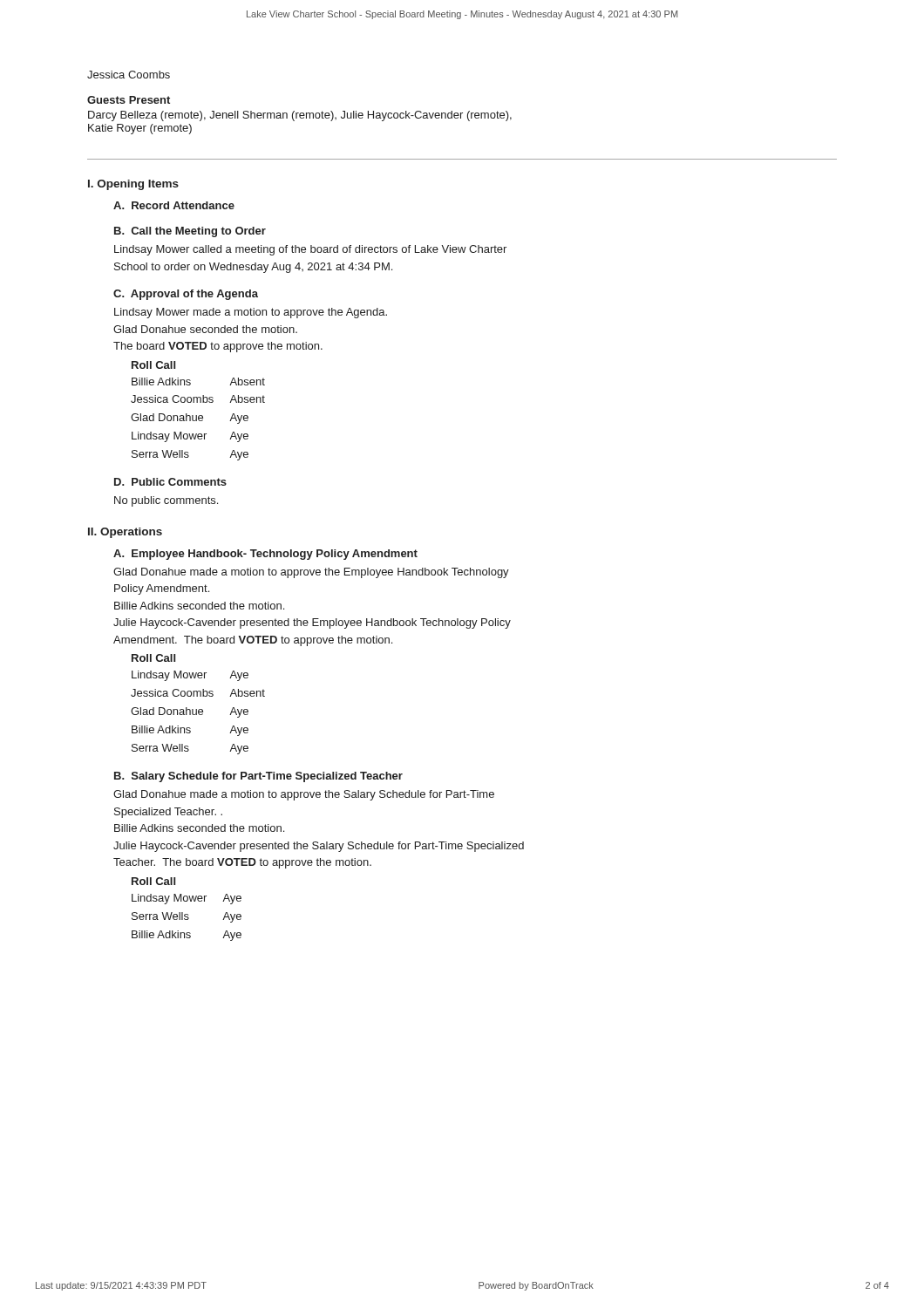Click on the passage starting "B. Call the Meeting to"
924x1308 pixels.
point(189,231)
